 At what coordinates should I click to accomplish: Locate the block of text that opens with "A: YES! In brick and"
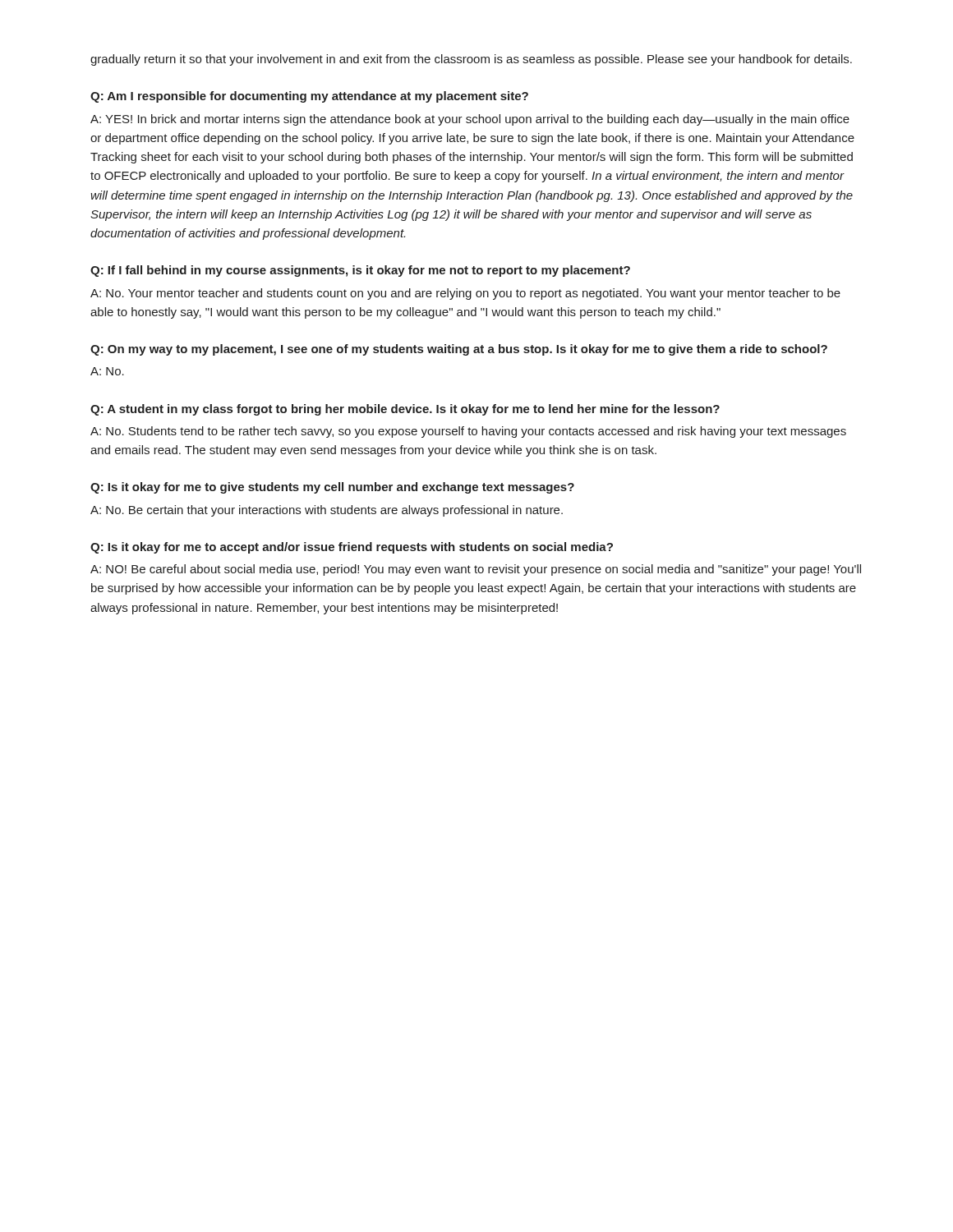click(x=472, y=176)
